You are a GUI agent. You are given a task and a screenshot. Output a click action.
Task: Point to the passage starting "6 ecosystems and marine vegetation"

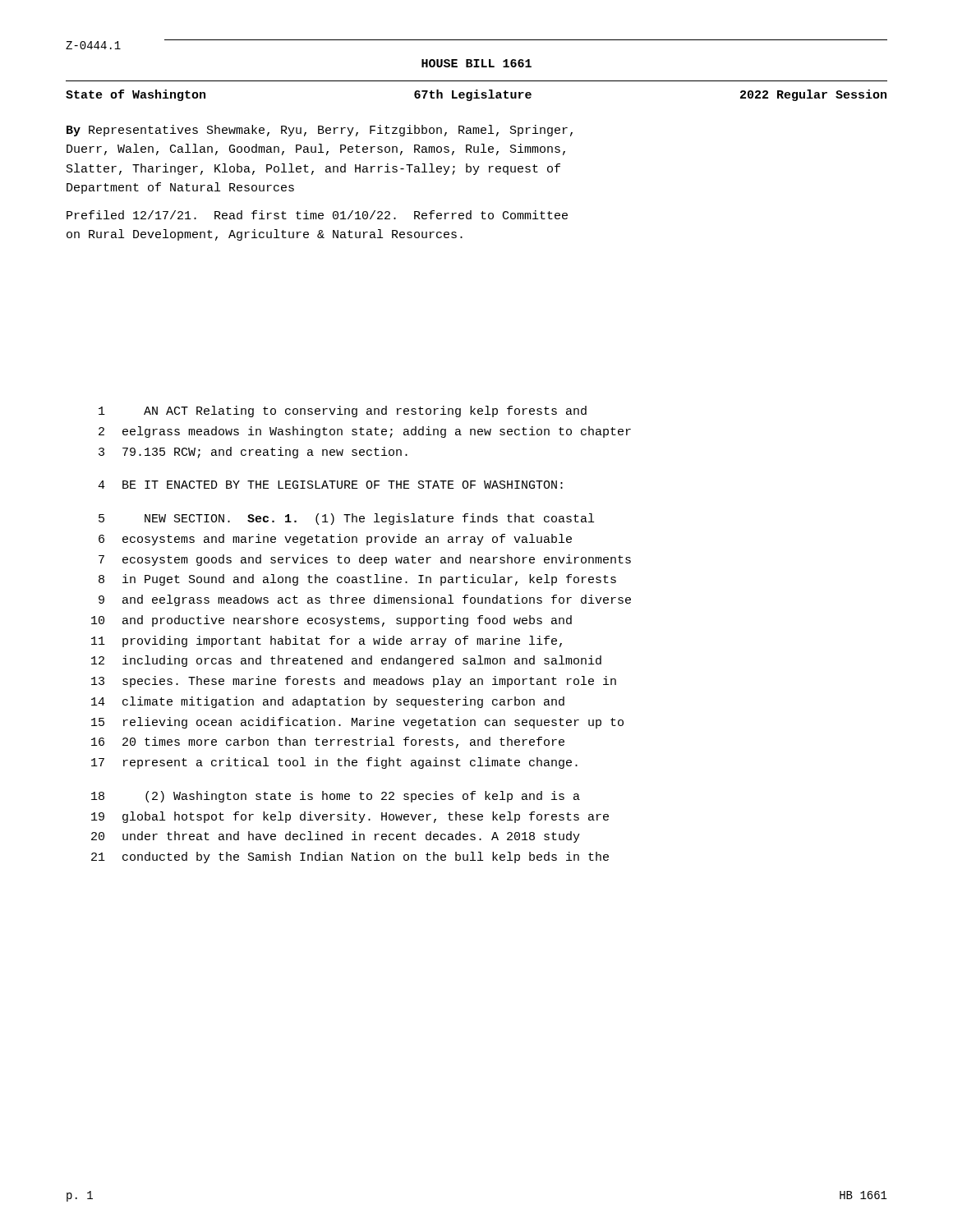click(x=476, y=541)
